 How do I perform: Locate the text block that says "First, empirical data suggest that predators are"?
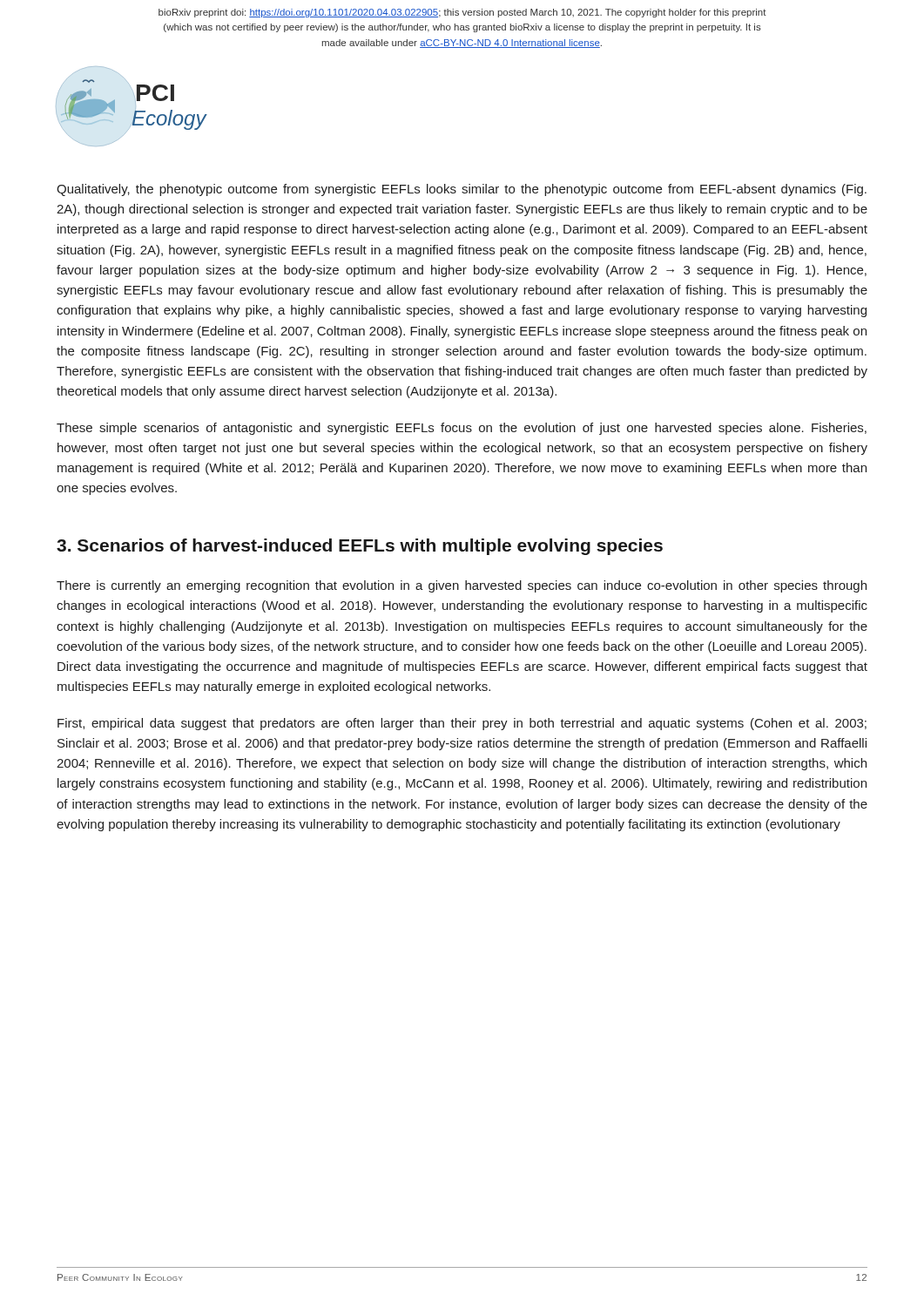click(x=462, y=773)
